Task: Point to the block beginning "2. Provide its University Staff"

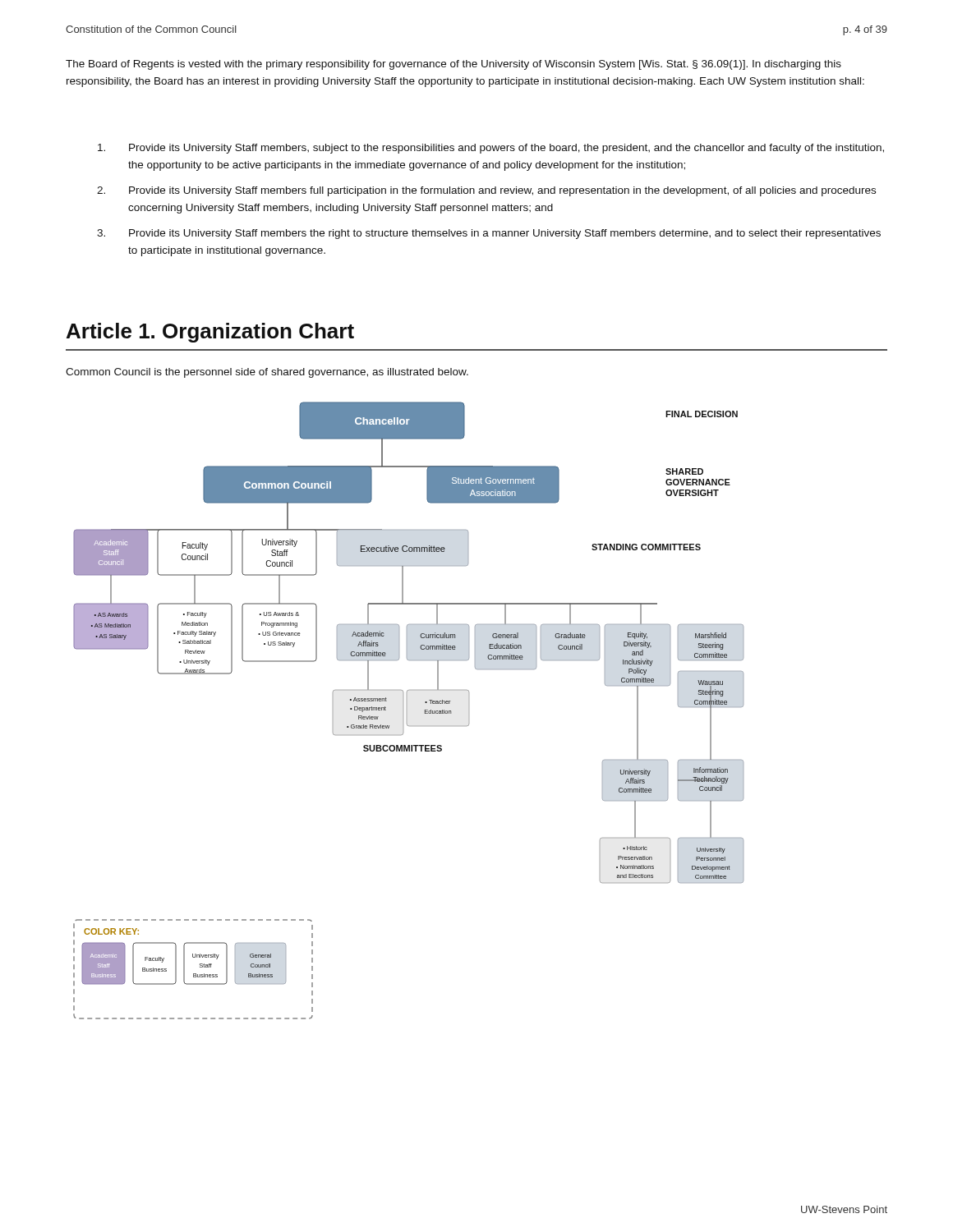Action: [x=476, y=199]
